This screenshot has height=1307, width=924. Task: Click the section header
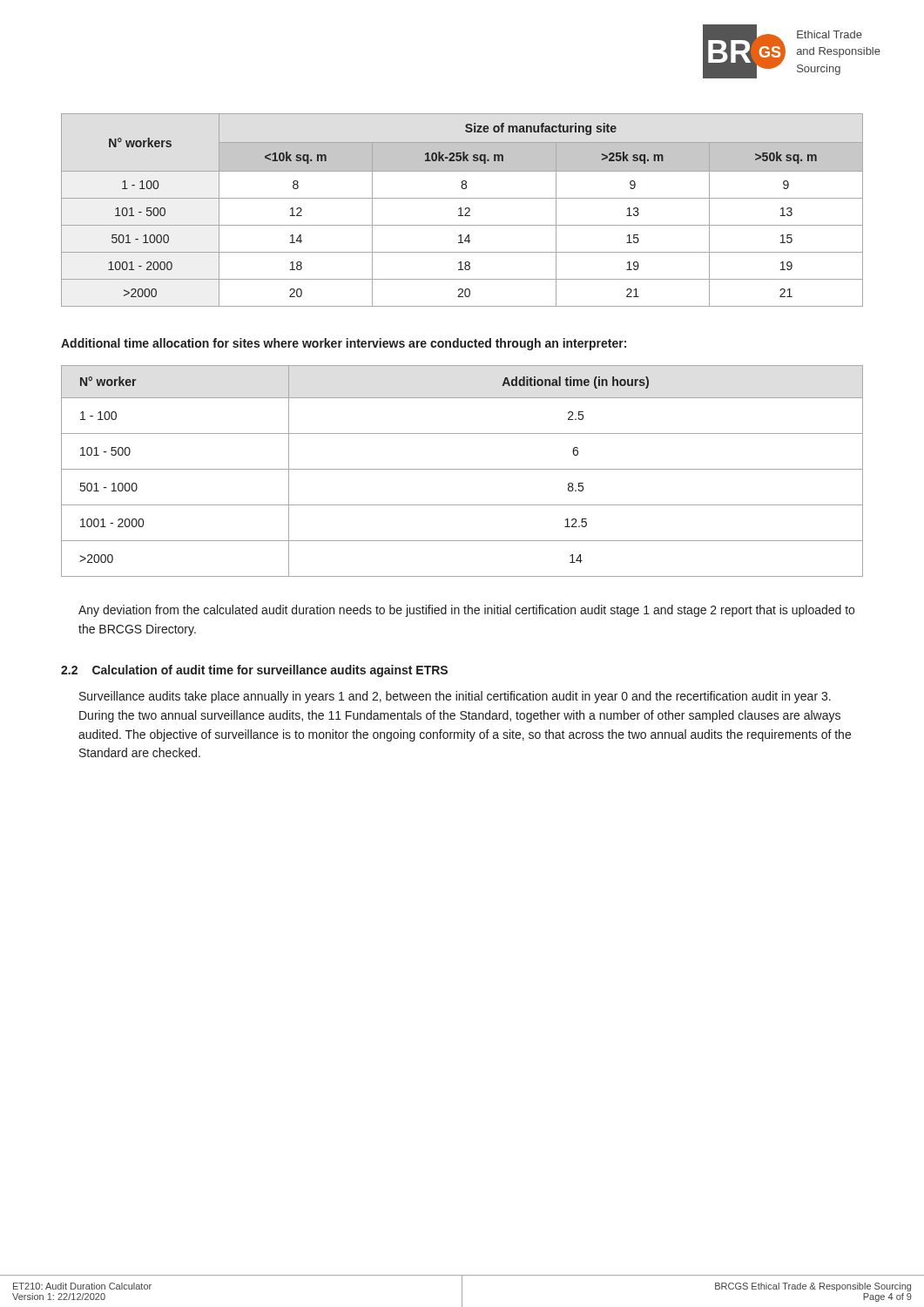(x=255, y=670)
